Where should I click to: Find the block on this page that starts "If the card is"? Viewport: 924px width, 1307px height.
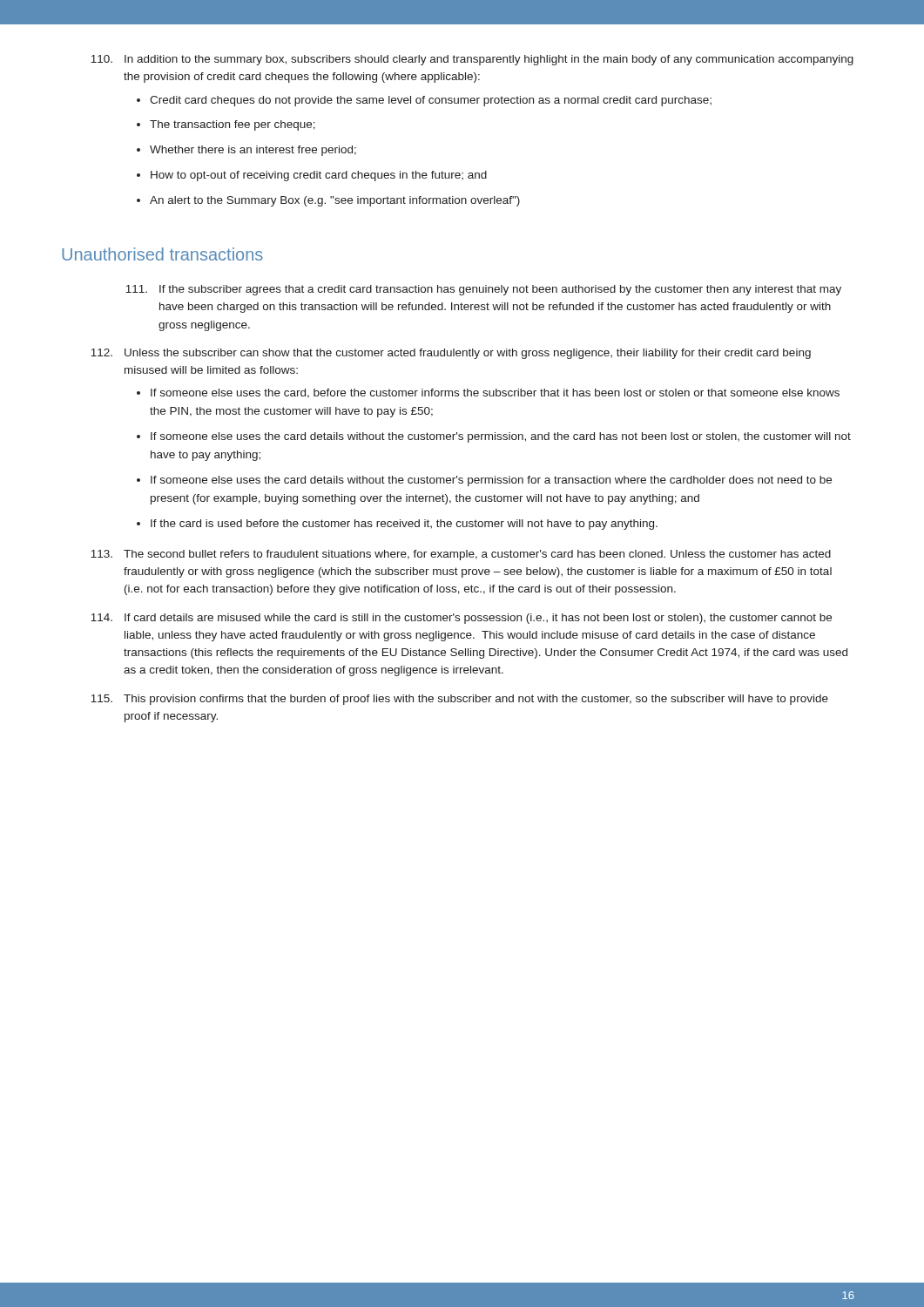point(404,523)
